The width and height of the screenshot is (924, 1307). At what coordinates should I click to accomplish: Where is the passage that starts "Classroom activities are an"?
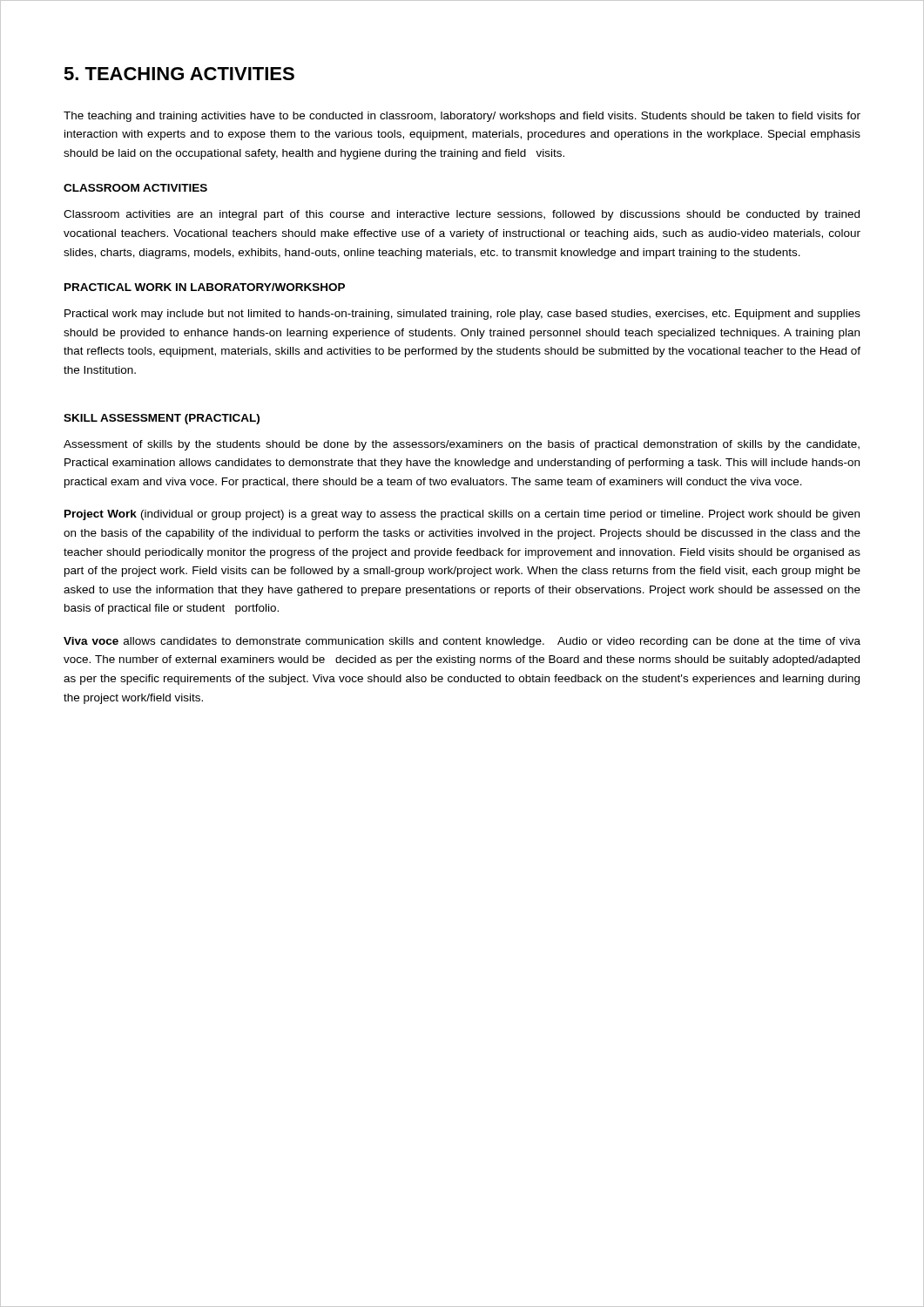click(x=462, y=233)
